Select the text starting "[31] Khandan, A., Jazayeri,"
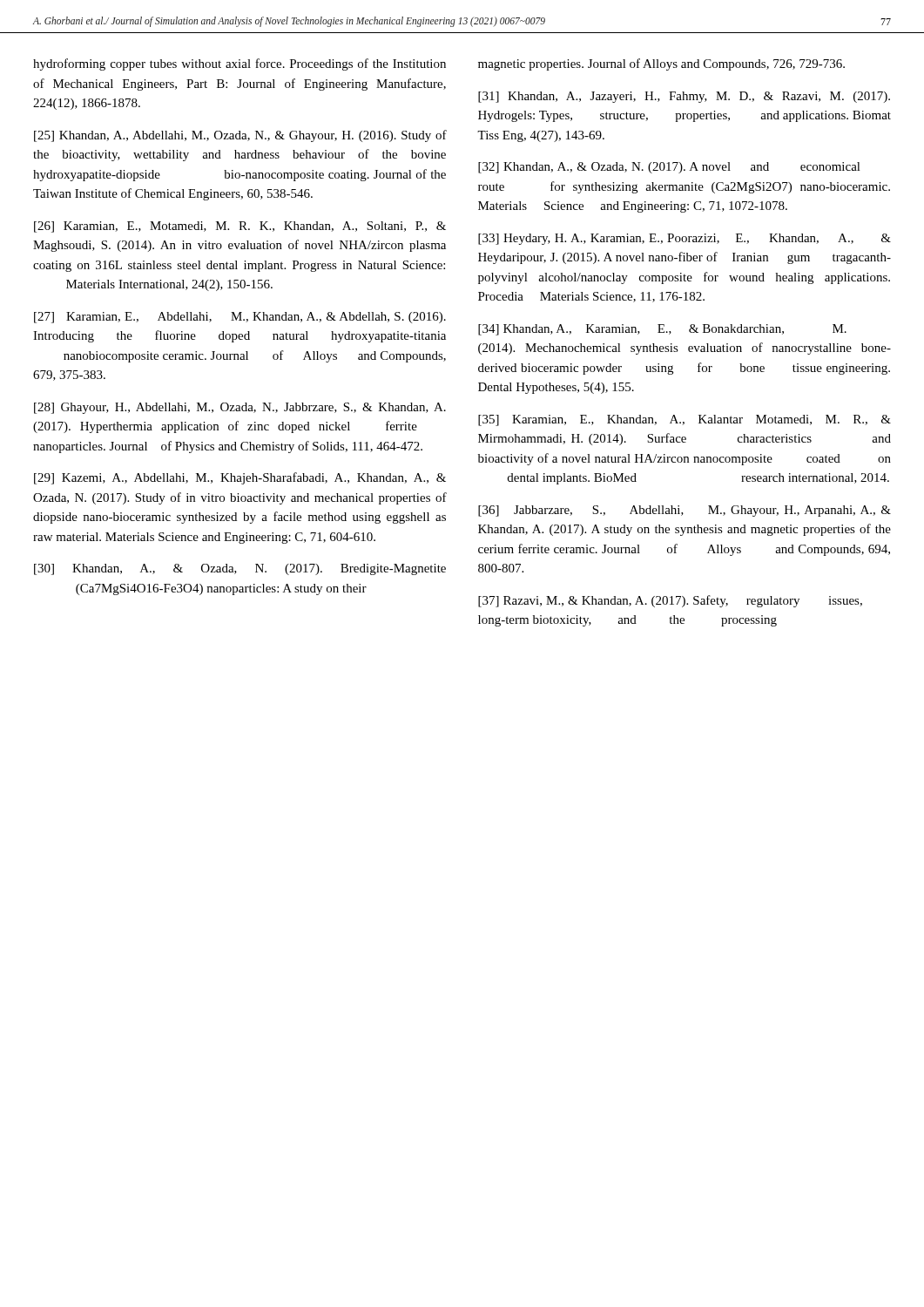This screenshot has height=1307, width=924. click(x=684, y=115)
